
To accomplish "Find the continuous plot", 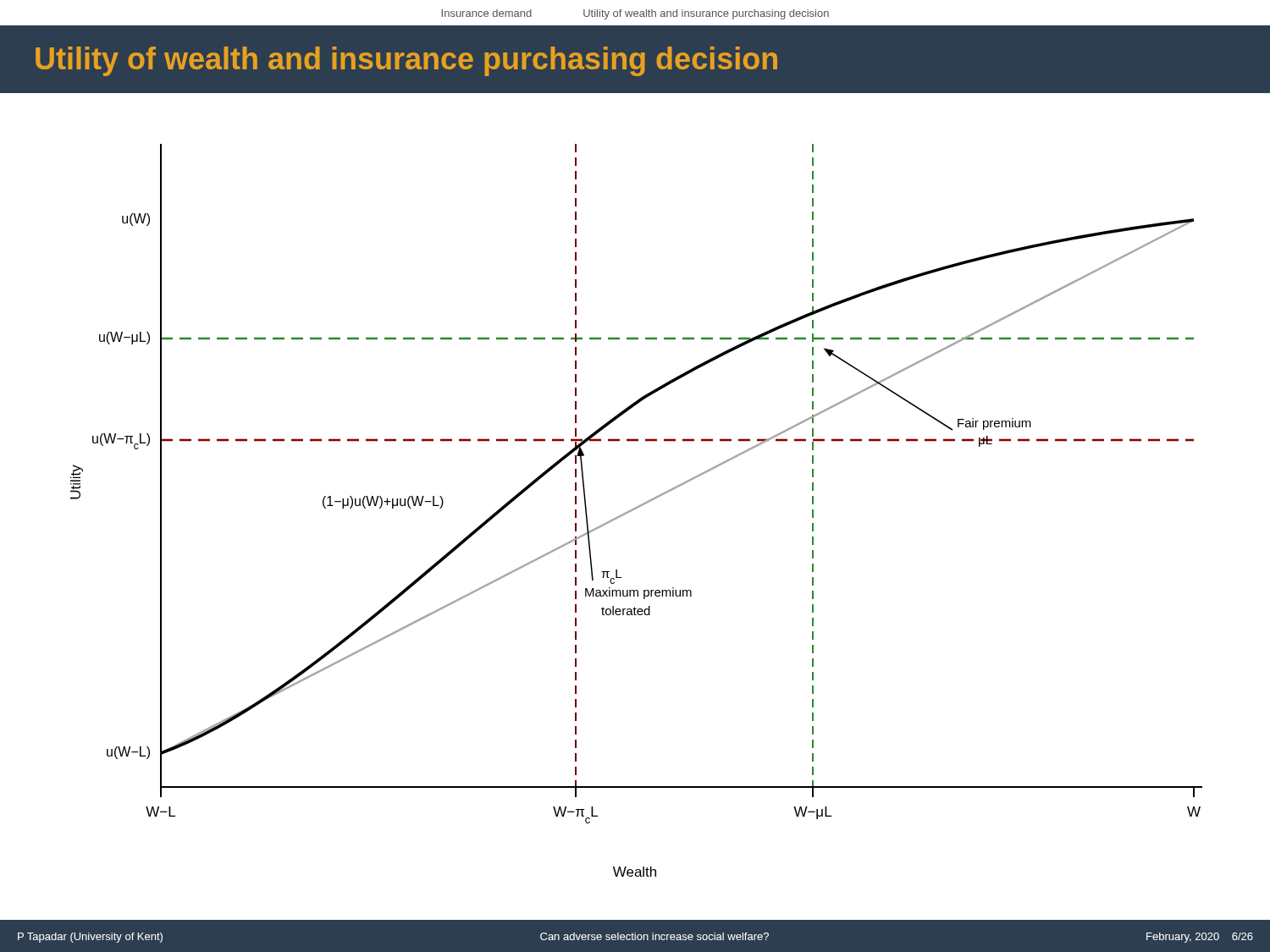I will (x=643, y=497).
